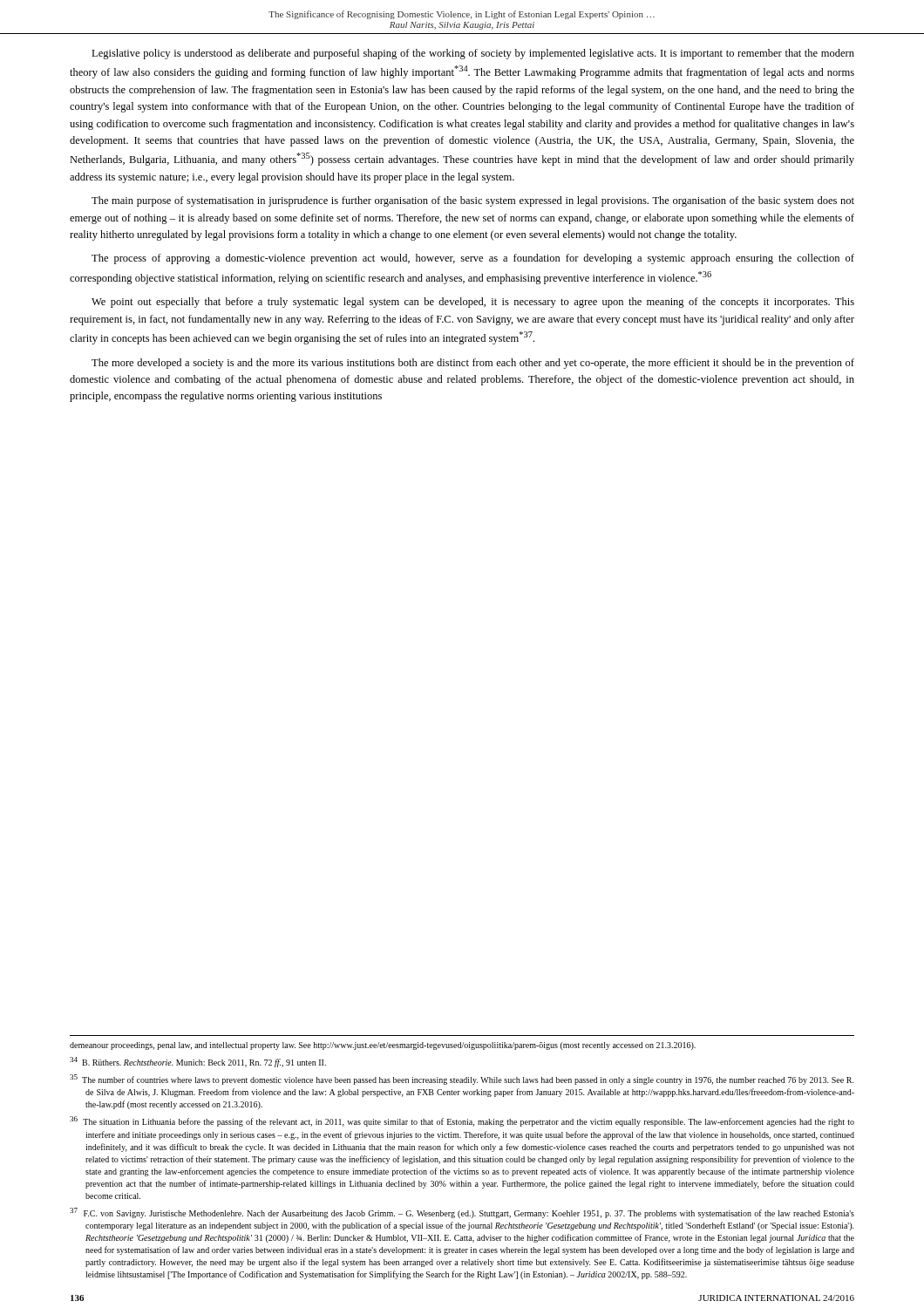Locate the block starting "We point out especially that before a truly"
Screen dimensions: 1308x924
click(462, 321)
